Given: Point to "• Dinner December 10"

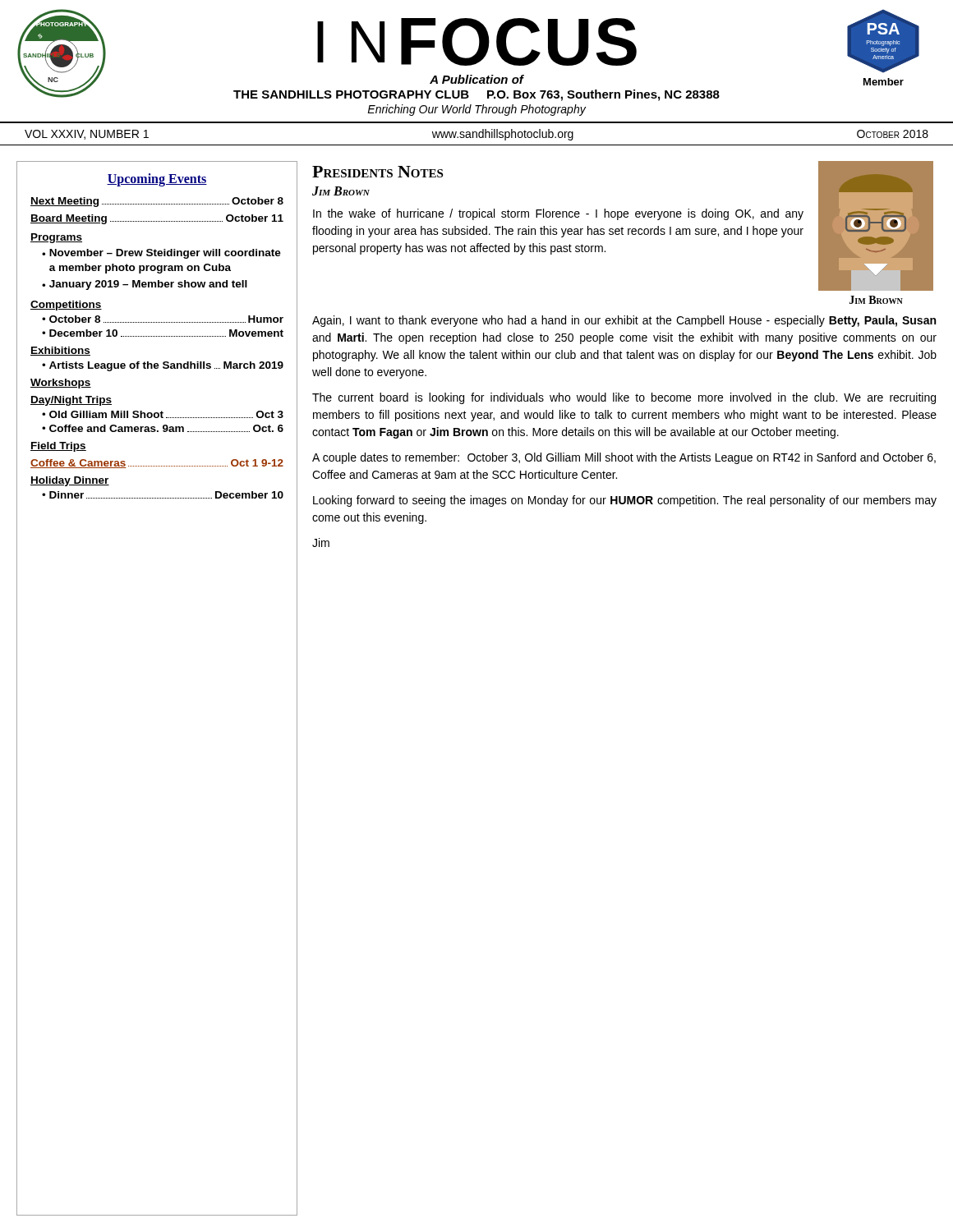Looking at the screenshot, I should point(163,495).
